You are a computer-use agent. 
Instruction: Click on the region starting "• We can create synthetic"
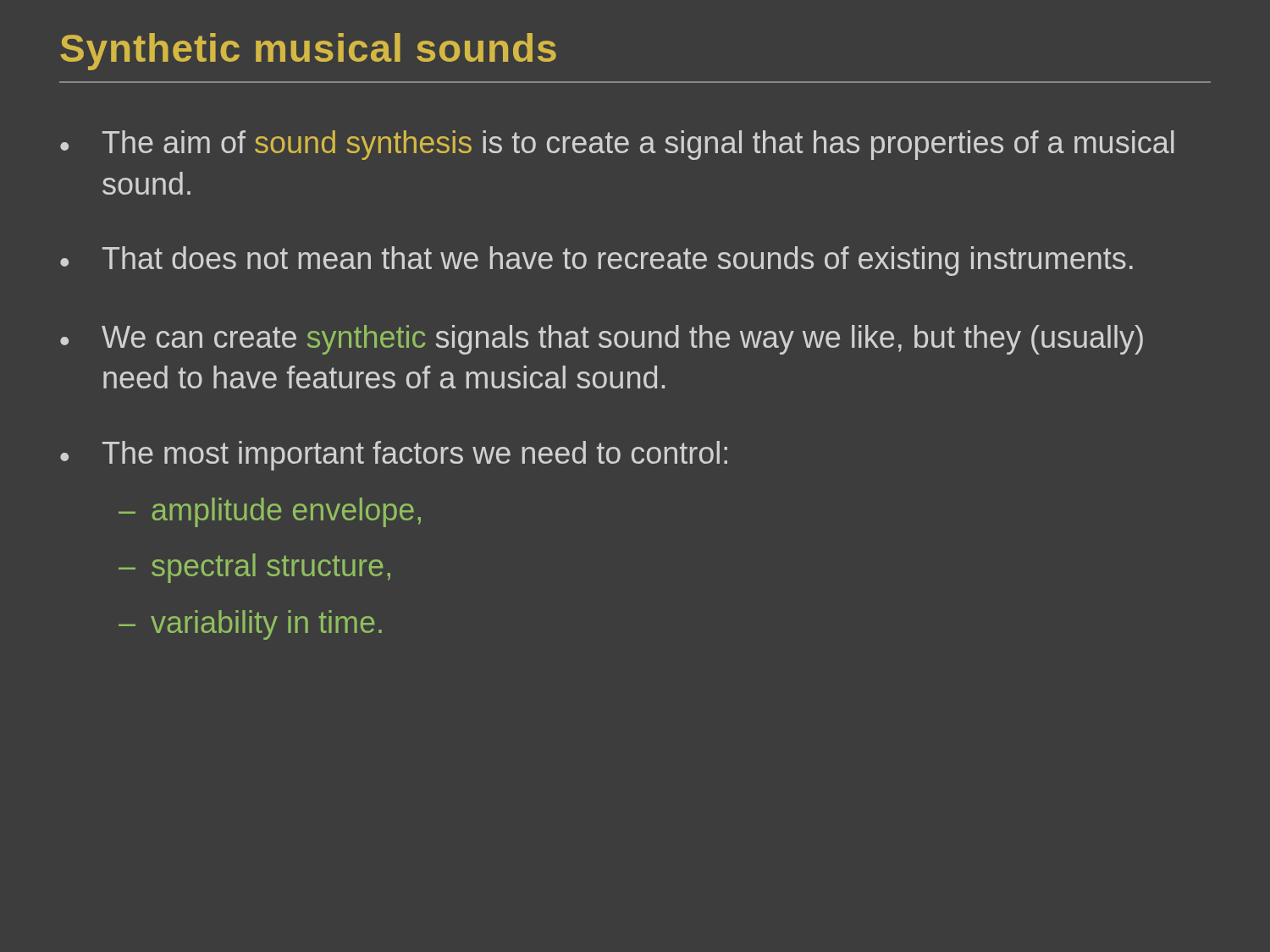(x=635, y=358)
